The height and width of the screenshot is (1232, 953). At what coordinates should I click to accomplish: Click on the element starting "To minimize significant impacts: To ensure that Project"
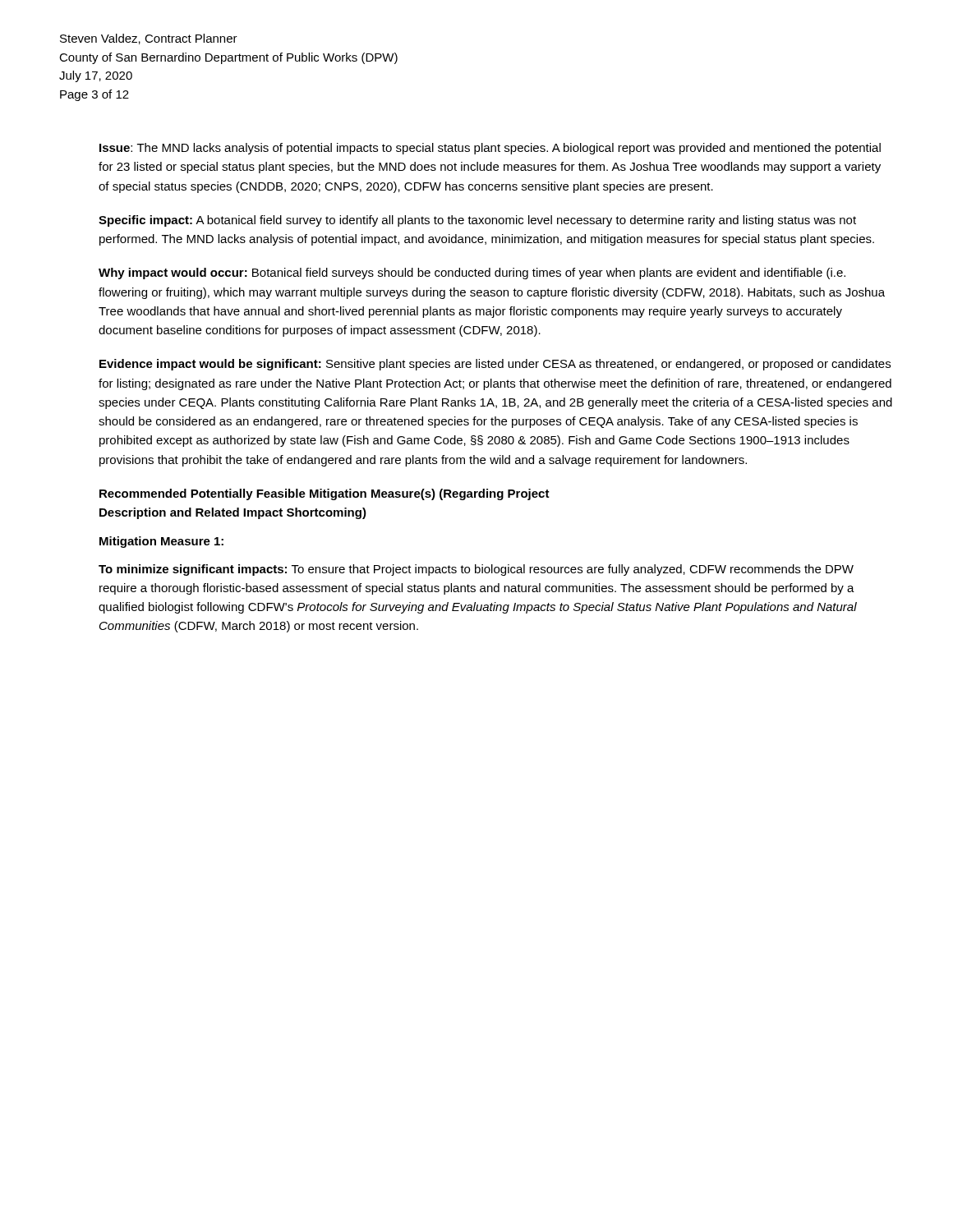tap(478, 597)
